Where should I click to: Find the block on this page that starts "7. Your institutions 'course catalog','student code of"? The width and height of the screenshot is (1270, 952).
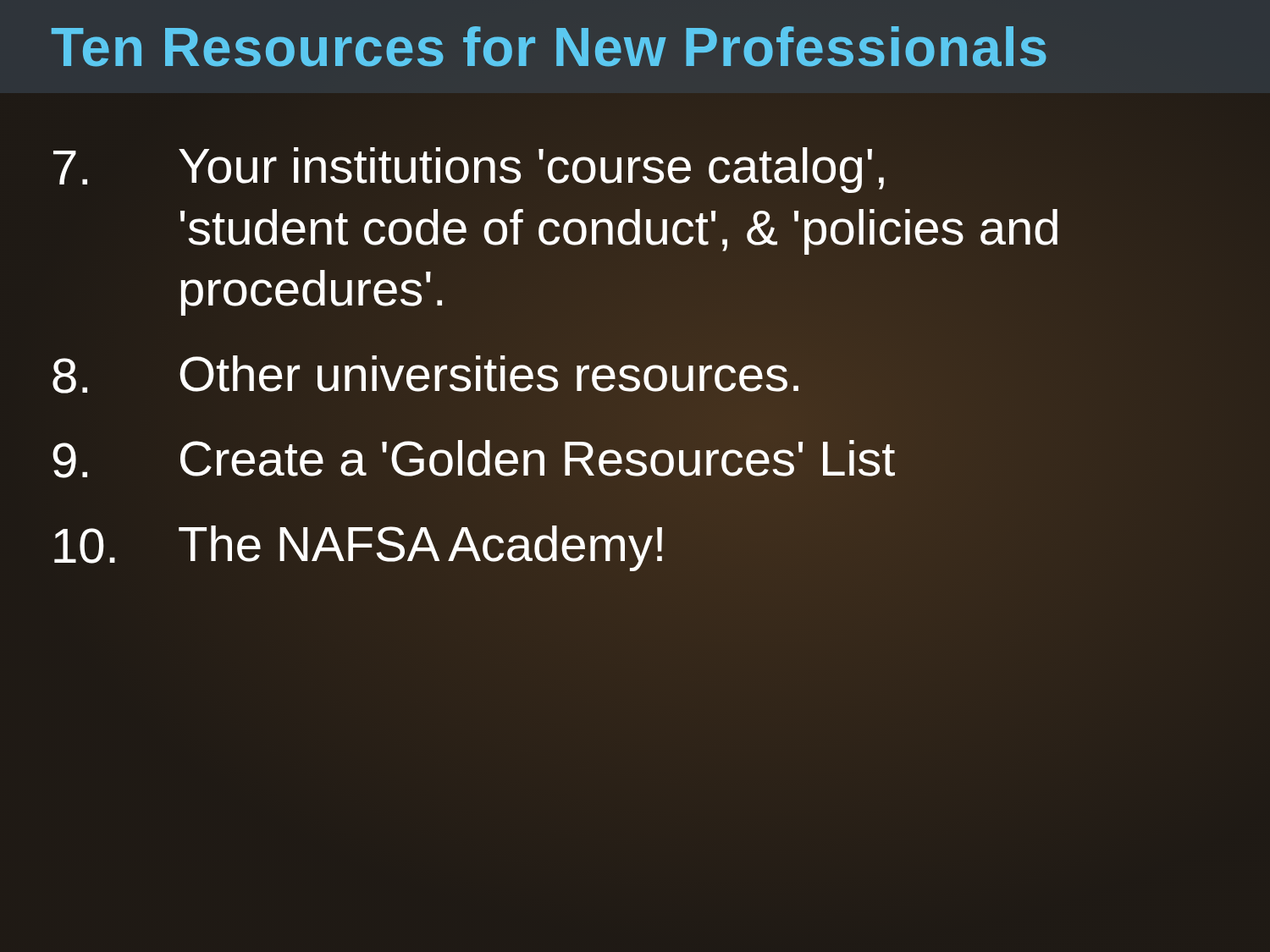pos(556,227)
